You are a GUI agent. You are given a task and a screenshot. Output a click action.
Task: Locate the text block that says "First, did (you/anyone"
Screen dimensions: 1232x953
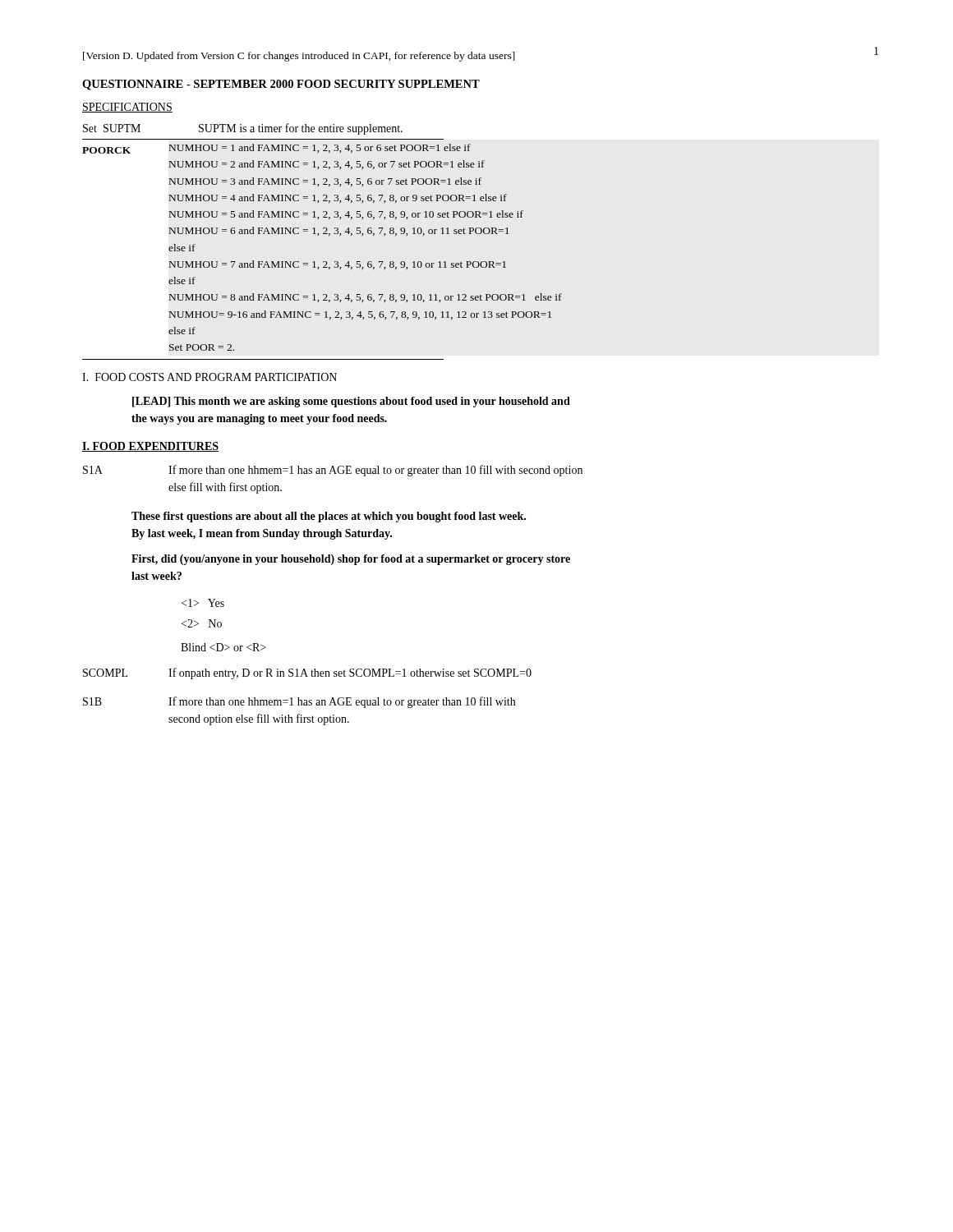(351, 568)
